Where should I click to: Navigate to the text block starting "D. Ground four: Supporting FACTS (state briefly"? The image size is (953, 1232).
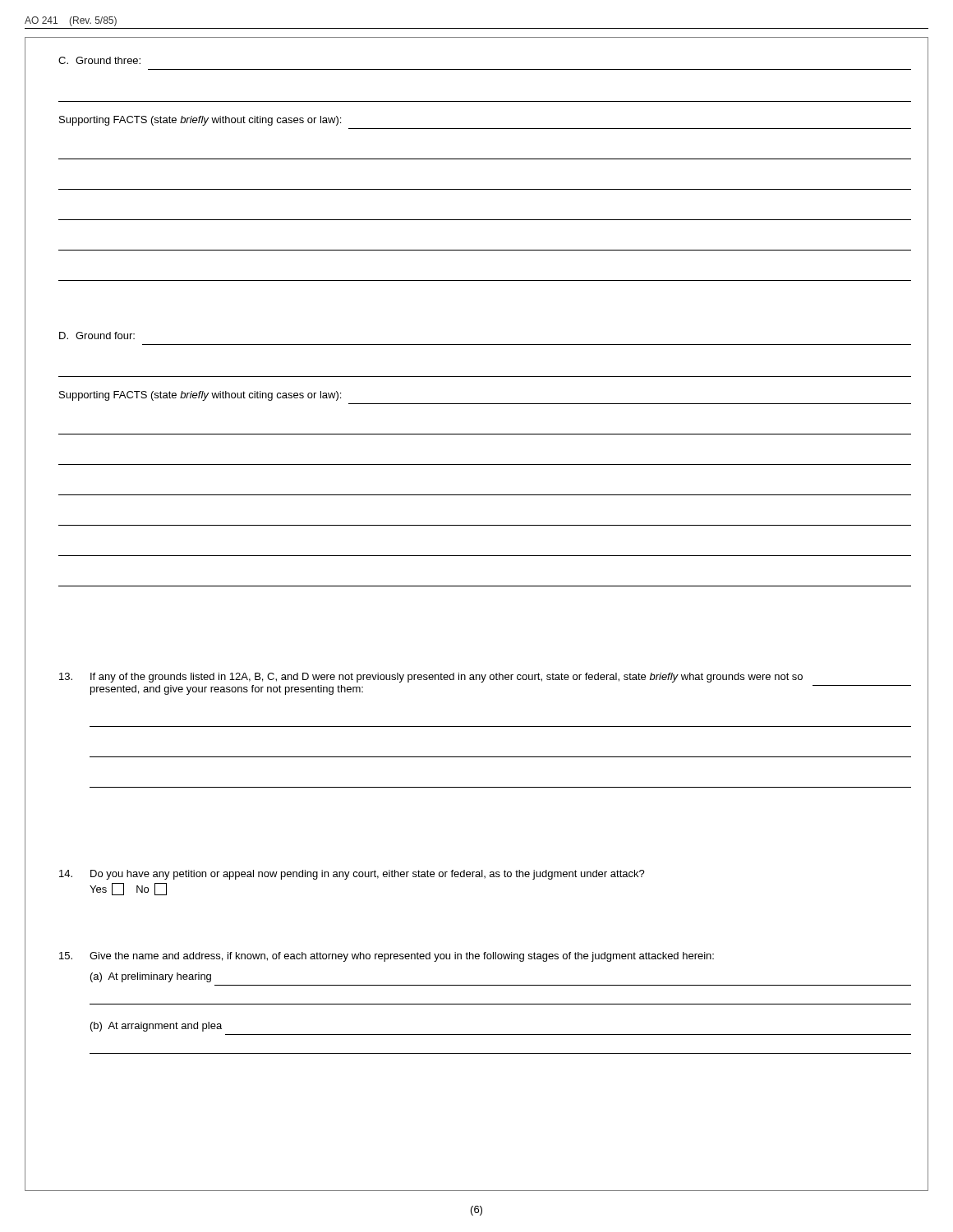point(485,458)
